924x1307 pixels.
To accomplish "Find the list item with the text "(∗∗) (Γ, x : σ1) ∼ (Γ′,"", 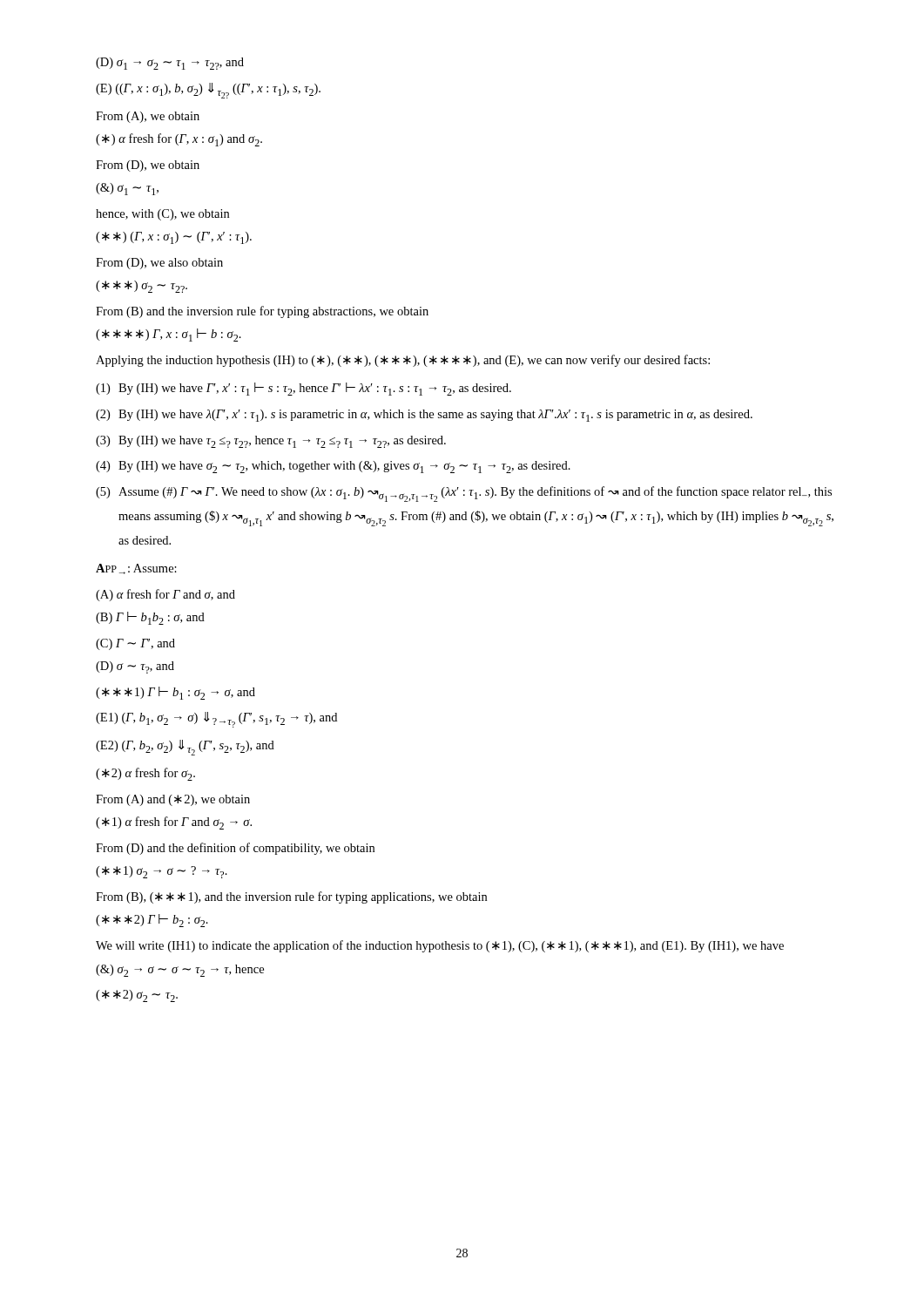I will (x=174, y=238).
